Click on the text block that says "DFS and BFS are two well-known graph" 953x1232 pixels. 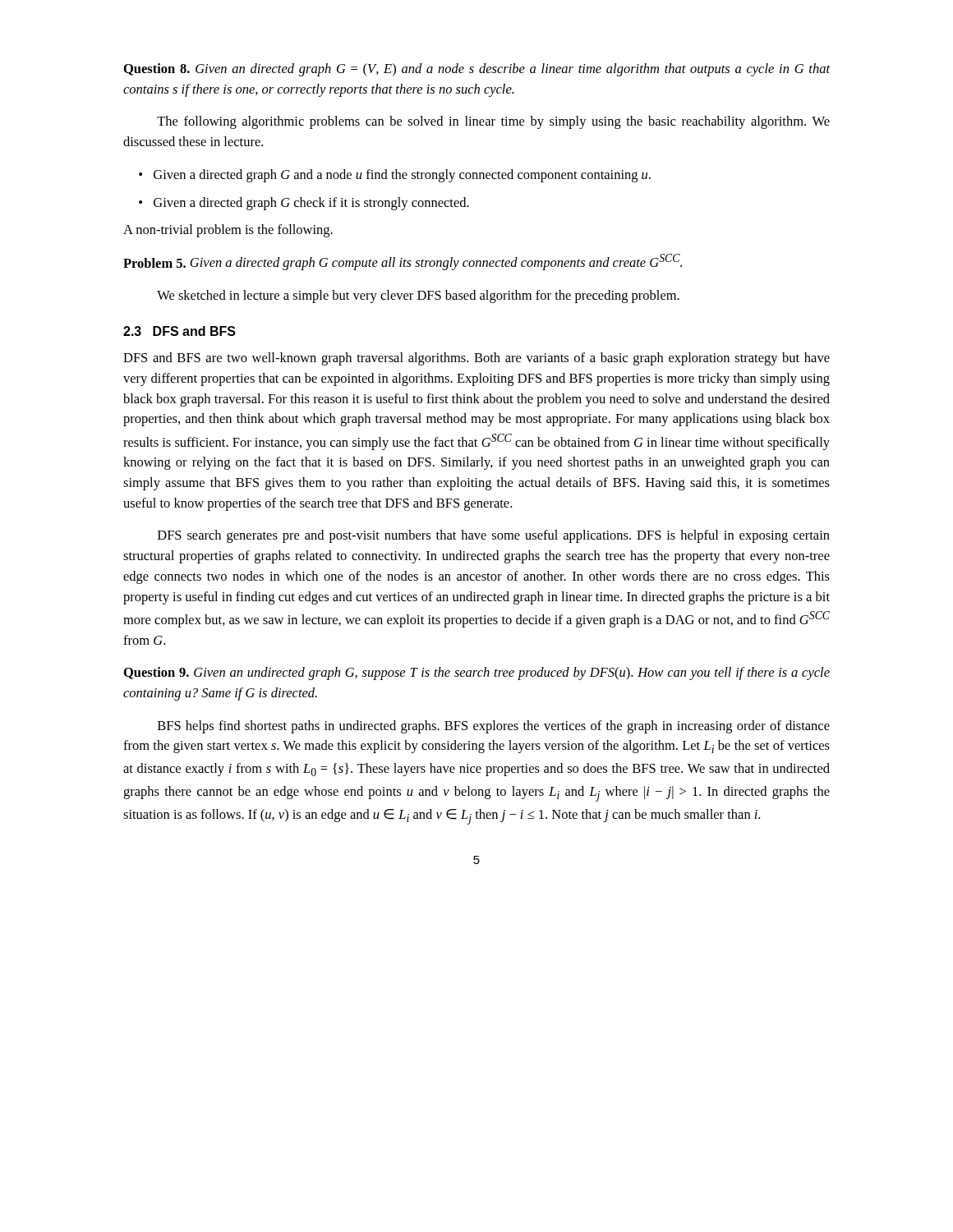coord(476,430)
